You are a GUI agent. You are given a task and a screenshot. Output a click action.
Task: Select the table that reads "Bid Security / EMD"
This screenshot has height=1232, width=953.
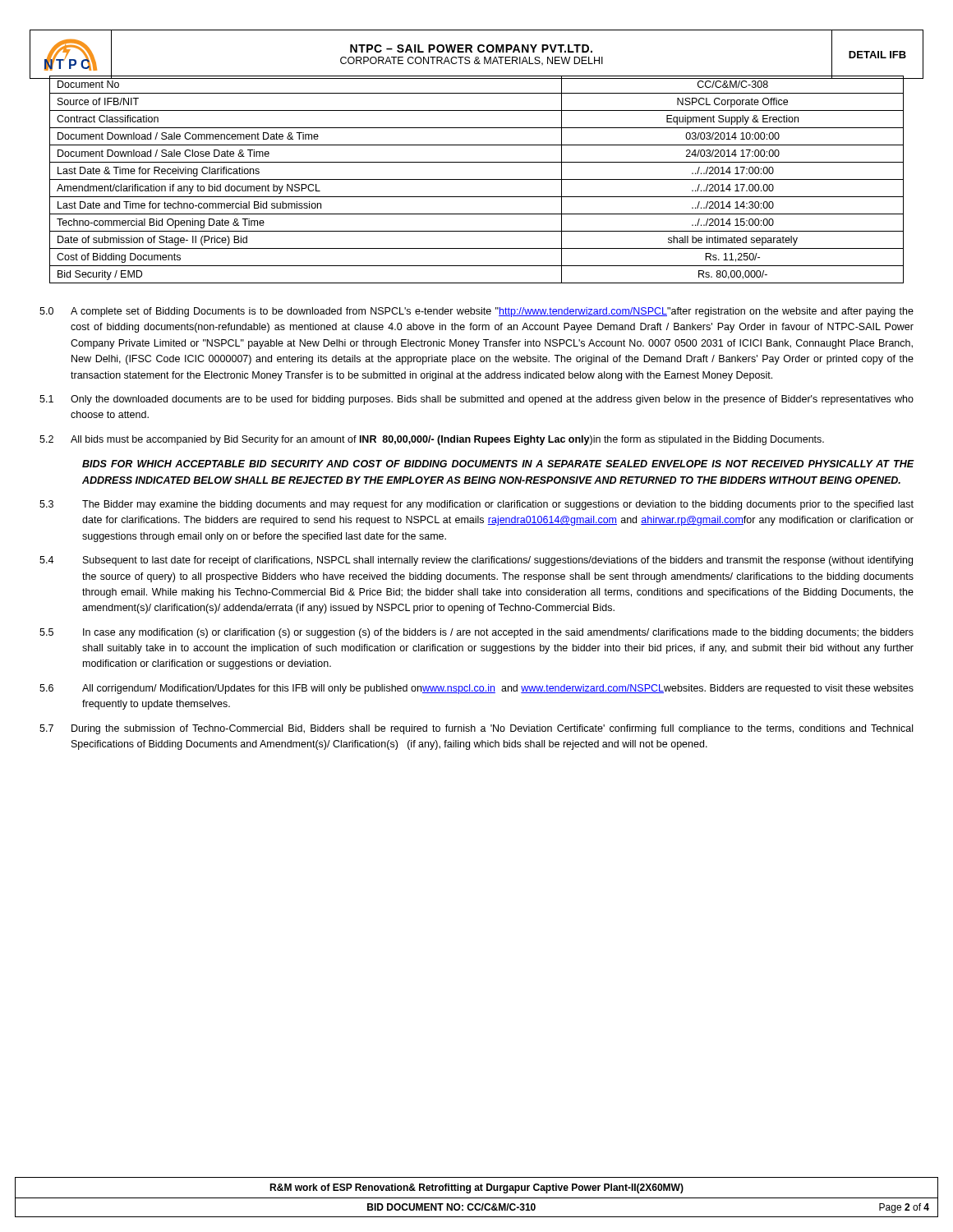click(476, 179)
